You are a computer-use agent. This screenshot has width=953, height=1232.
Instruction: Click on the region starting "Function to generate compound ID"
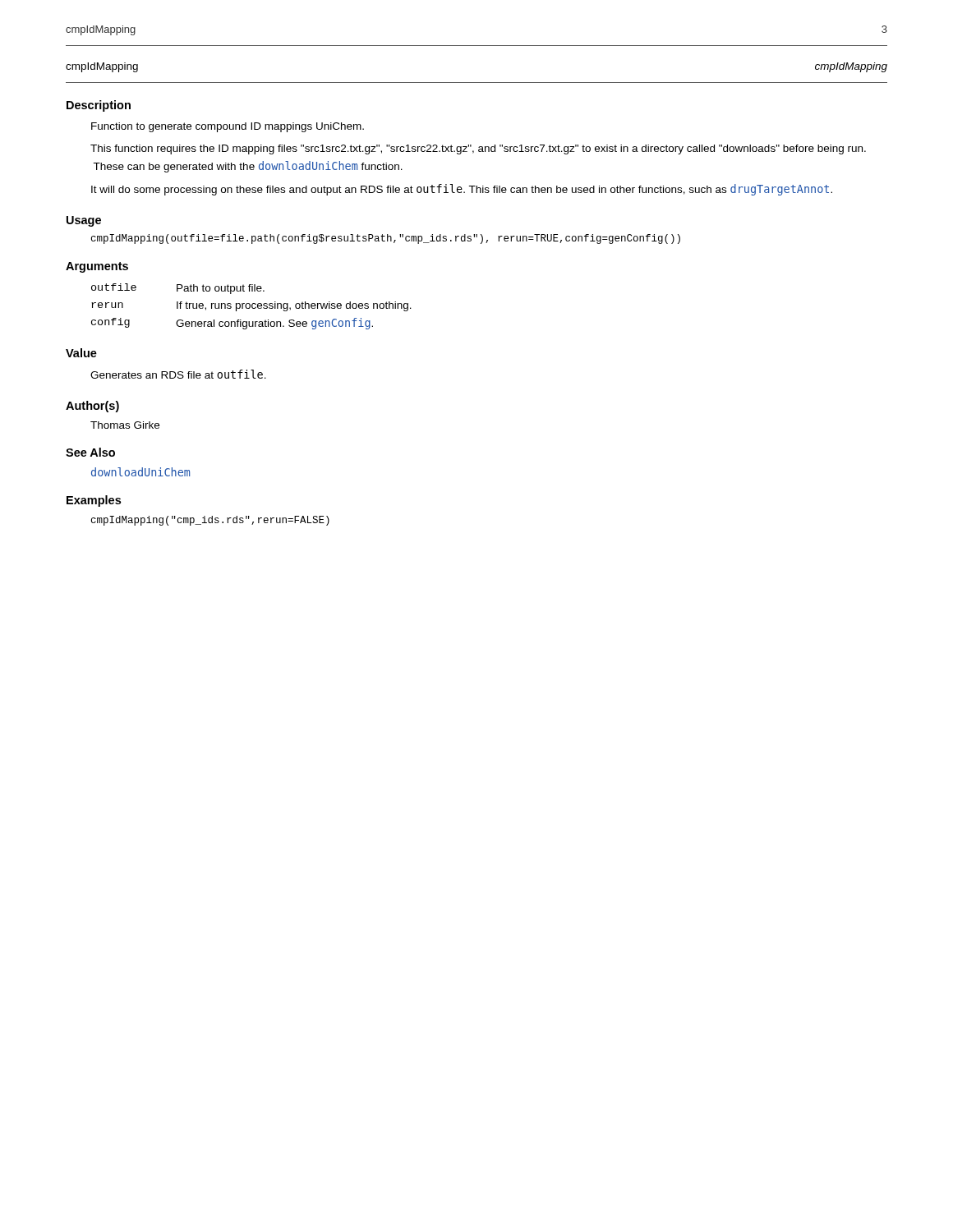[x=228, y=126]
